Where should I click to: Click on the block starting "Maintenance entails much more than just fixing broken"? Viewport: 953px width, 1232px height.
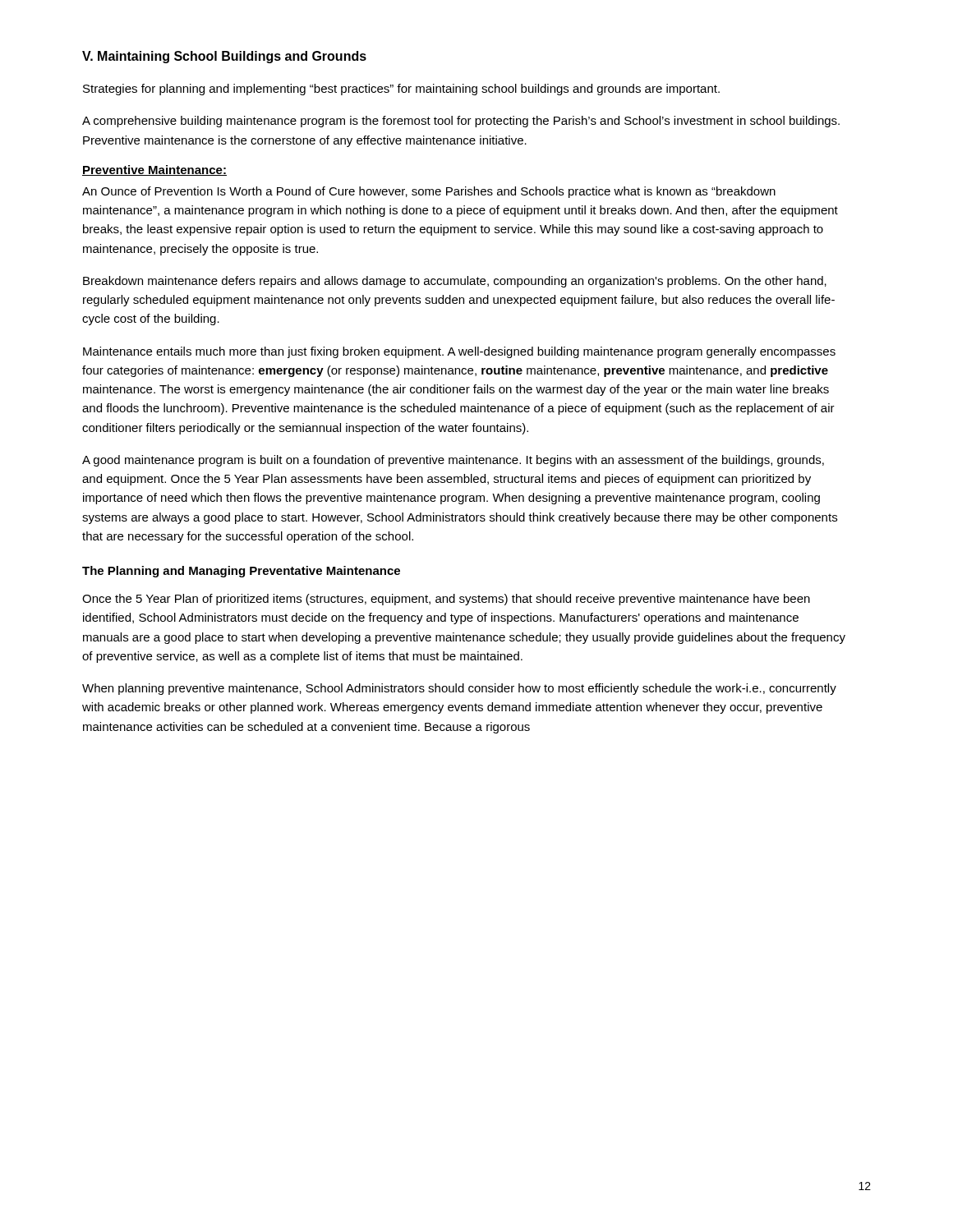coord(459,389)
